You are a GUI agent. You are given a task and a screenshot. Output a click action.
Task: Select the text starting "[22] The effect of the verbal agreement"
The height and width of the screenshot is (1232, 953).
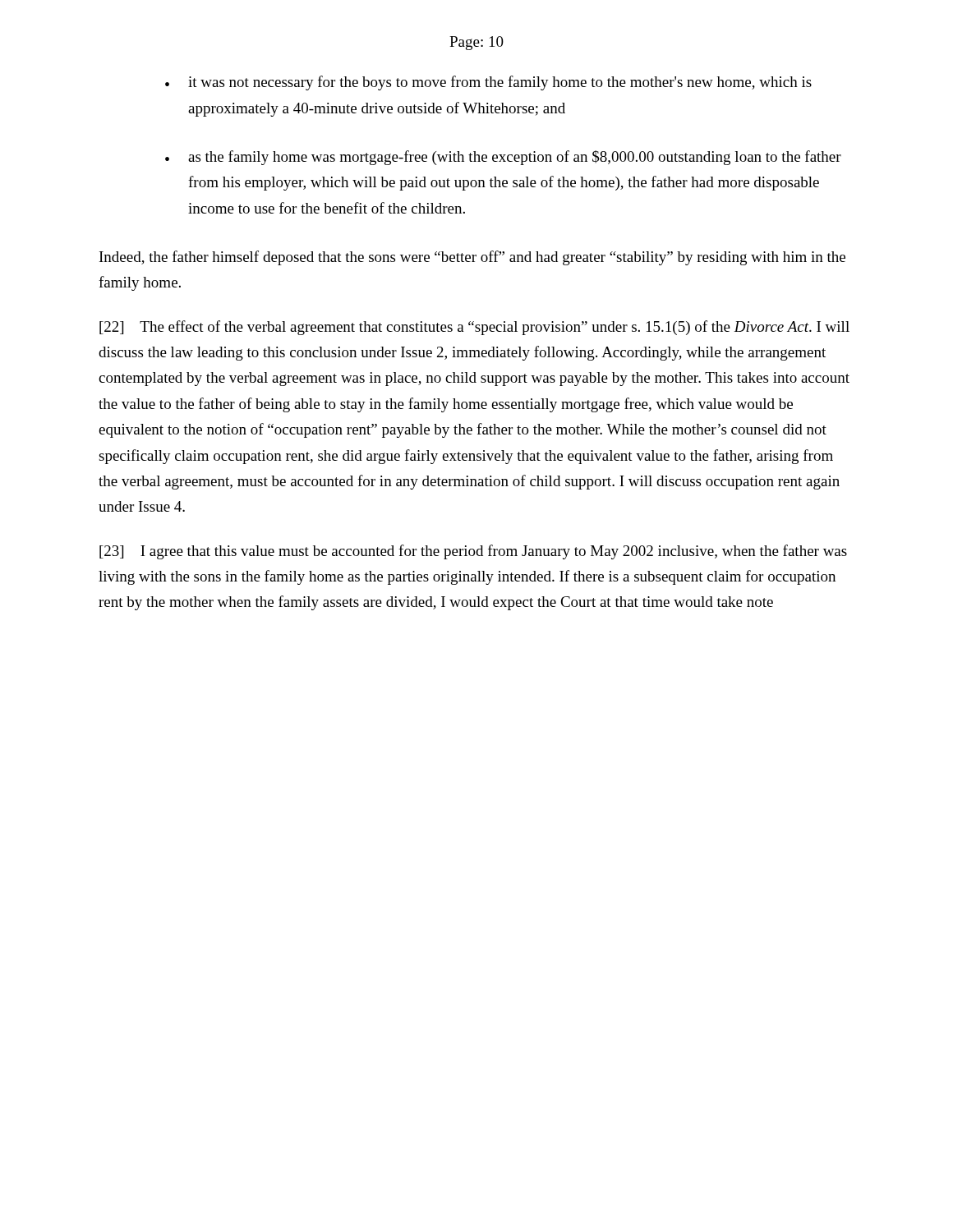(x=474, y=416)
